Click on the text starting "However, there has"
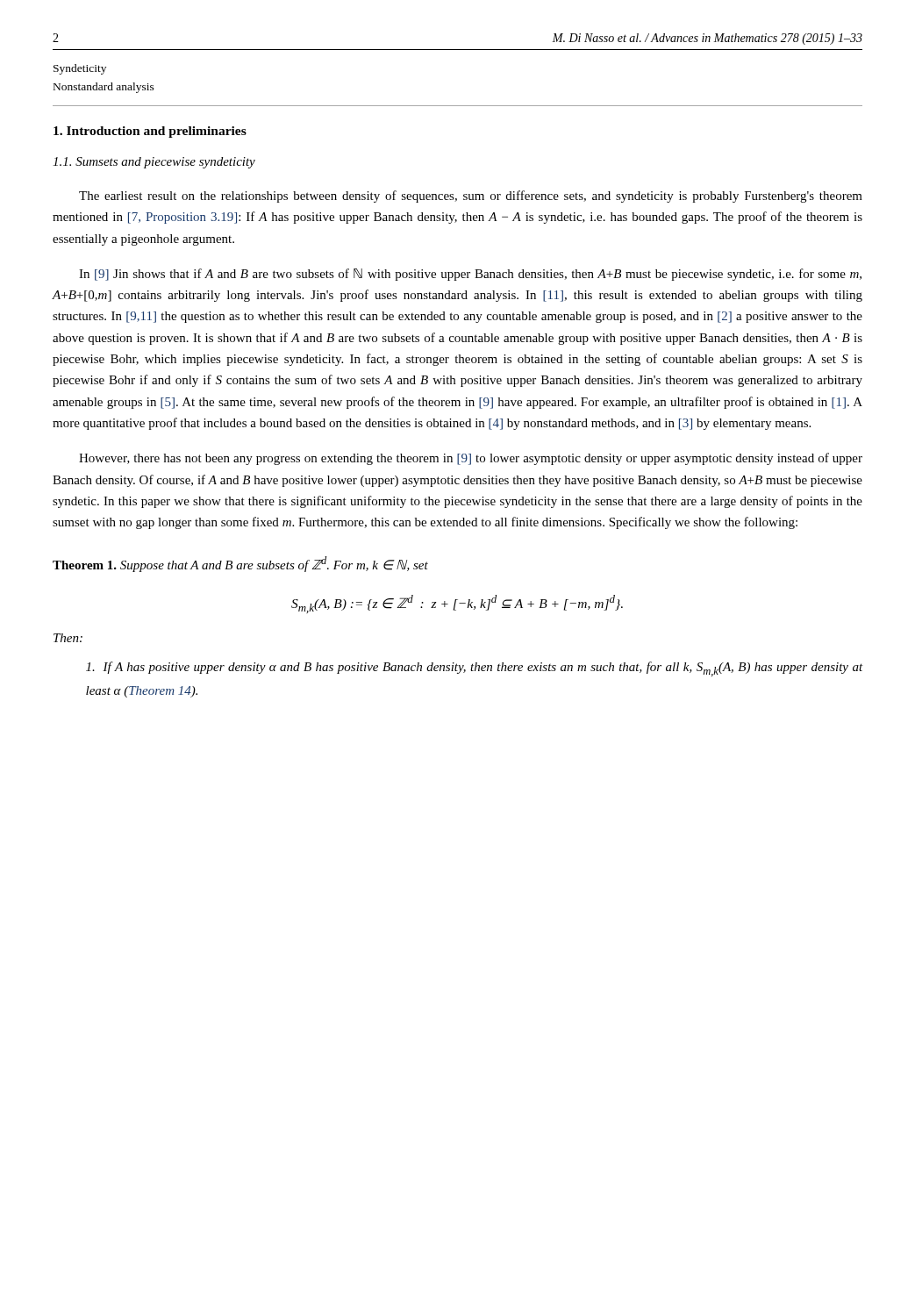Viewport: 915px width, 1316px height. (458, 490)
